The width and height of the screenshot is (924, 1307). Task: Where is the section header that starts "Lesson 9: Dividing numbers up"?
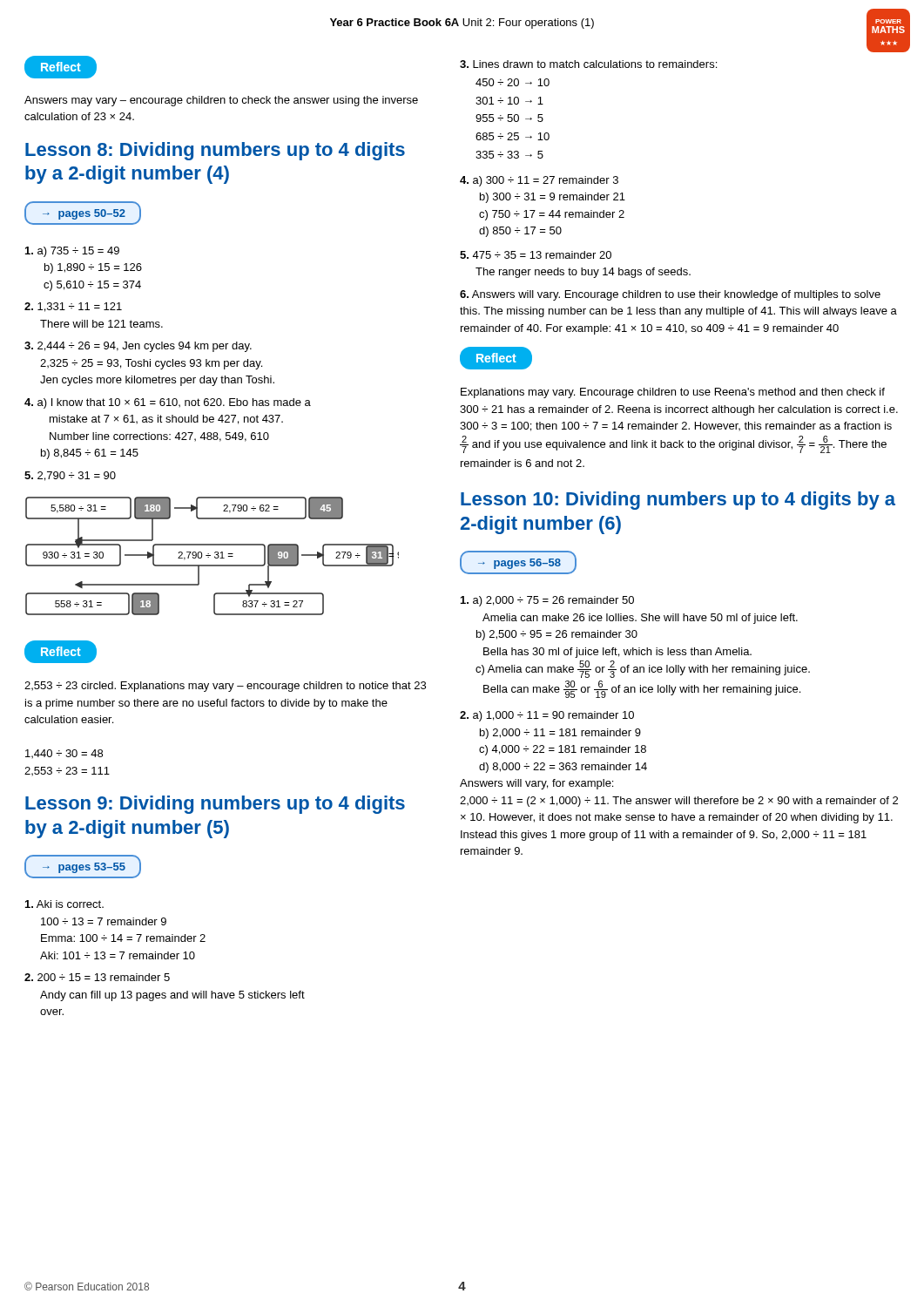(x=215, y=815)
